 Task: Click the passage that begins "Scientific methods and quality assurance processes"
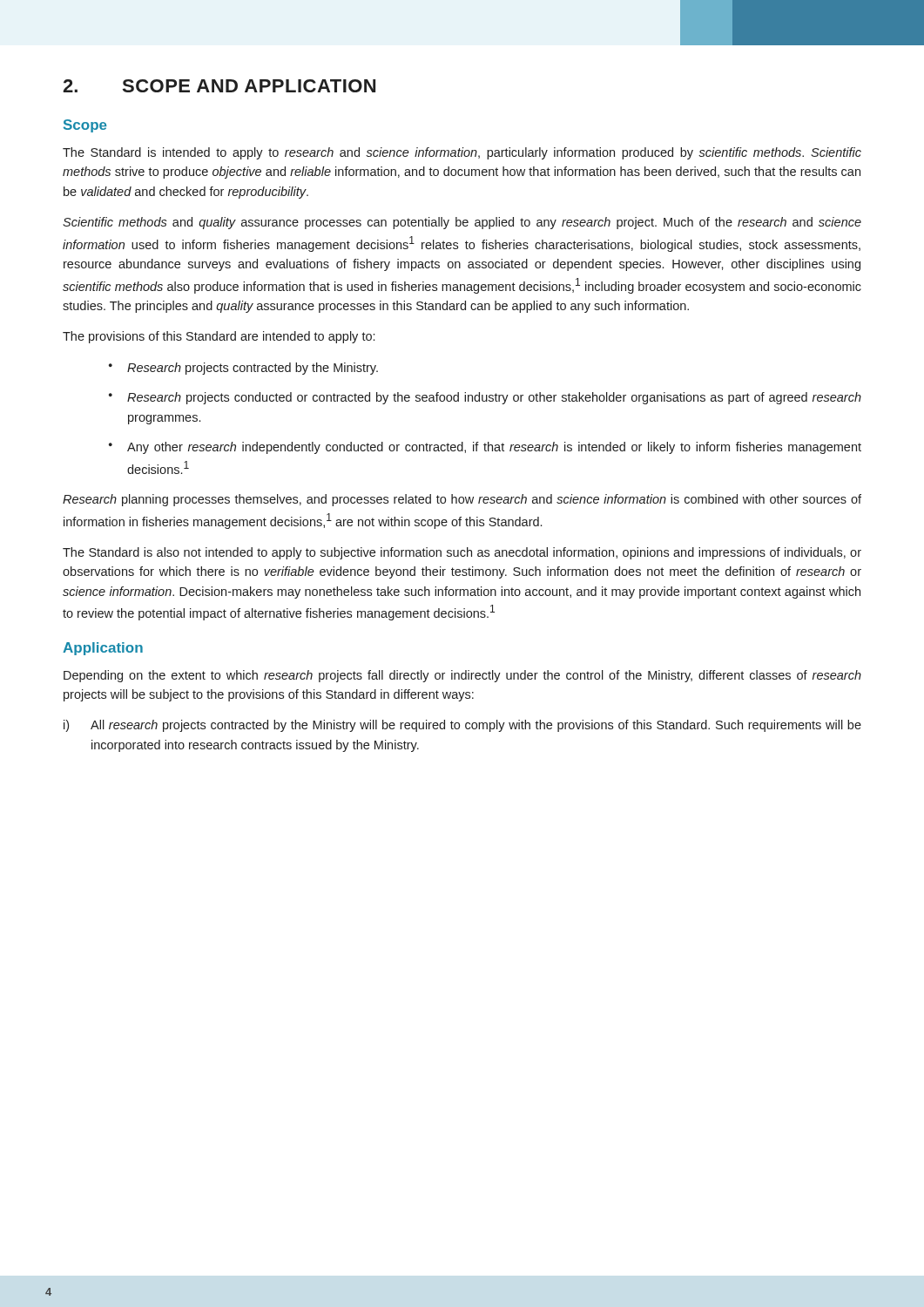coord(462,264)
